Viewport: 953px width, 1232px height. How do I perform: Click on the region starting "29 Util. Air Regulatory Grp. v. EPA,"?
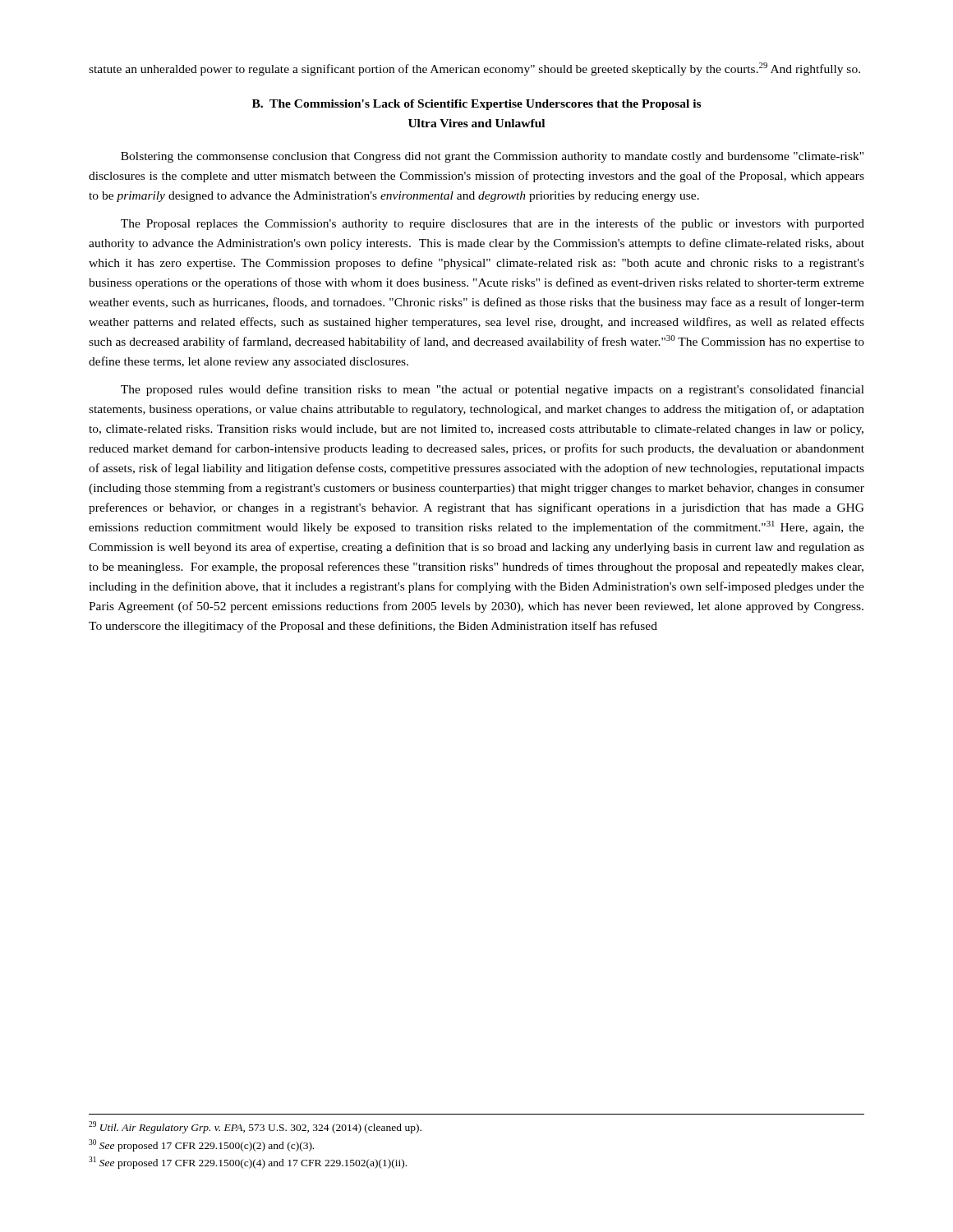pos(255,1127)
